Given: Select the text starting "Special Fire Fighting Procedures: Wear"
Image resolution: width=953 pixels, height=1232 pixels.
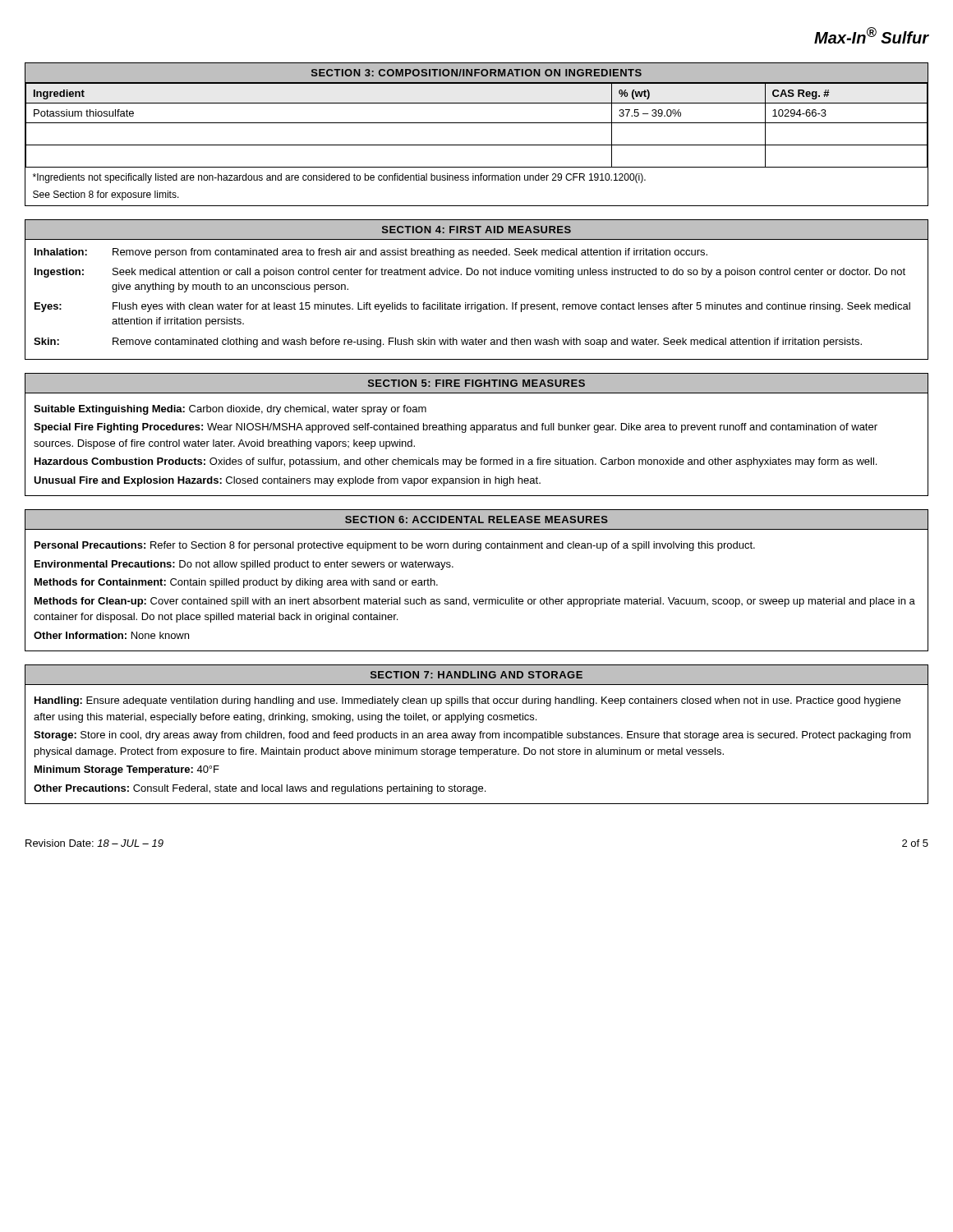Looking at the screenshot, I should (456, 435).
